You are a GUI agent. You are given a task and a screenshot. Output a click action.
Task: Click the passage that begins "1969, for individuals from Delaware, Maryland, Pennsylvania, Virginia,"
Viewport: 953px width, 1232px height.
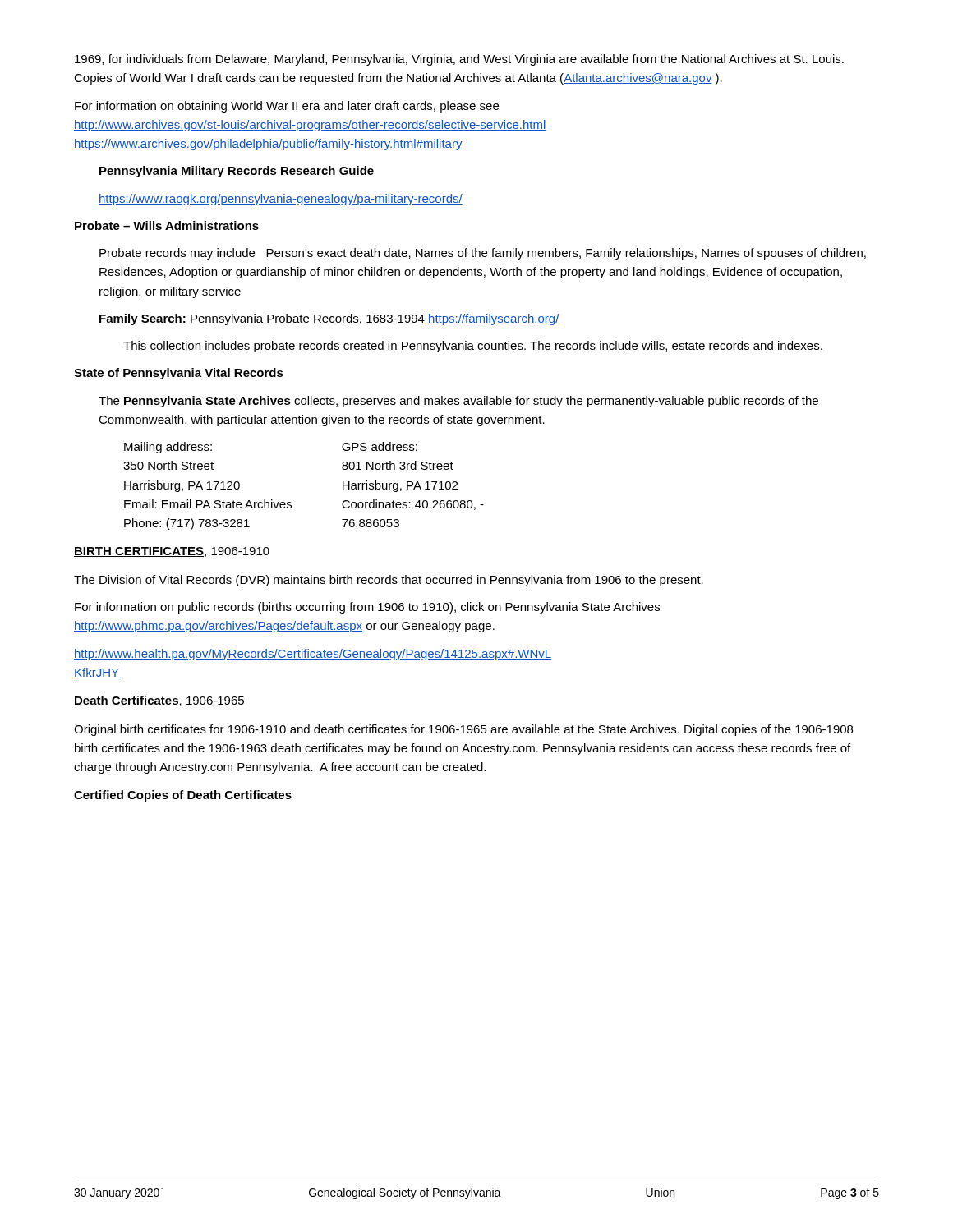tap(459, 68)
